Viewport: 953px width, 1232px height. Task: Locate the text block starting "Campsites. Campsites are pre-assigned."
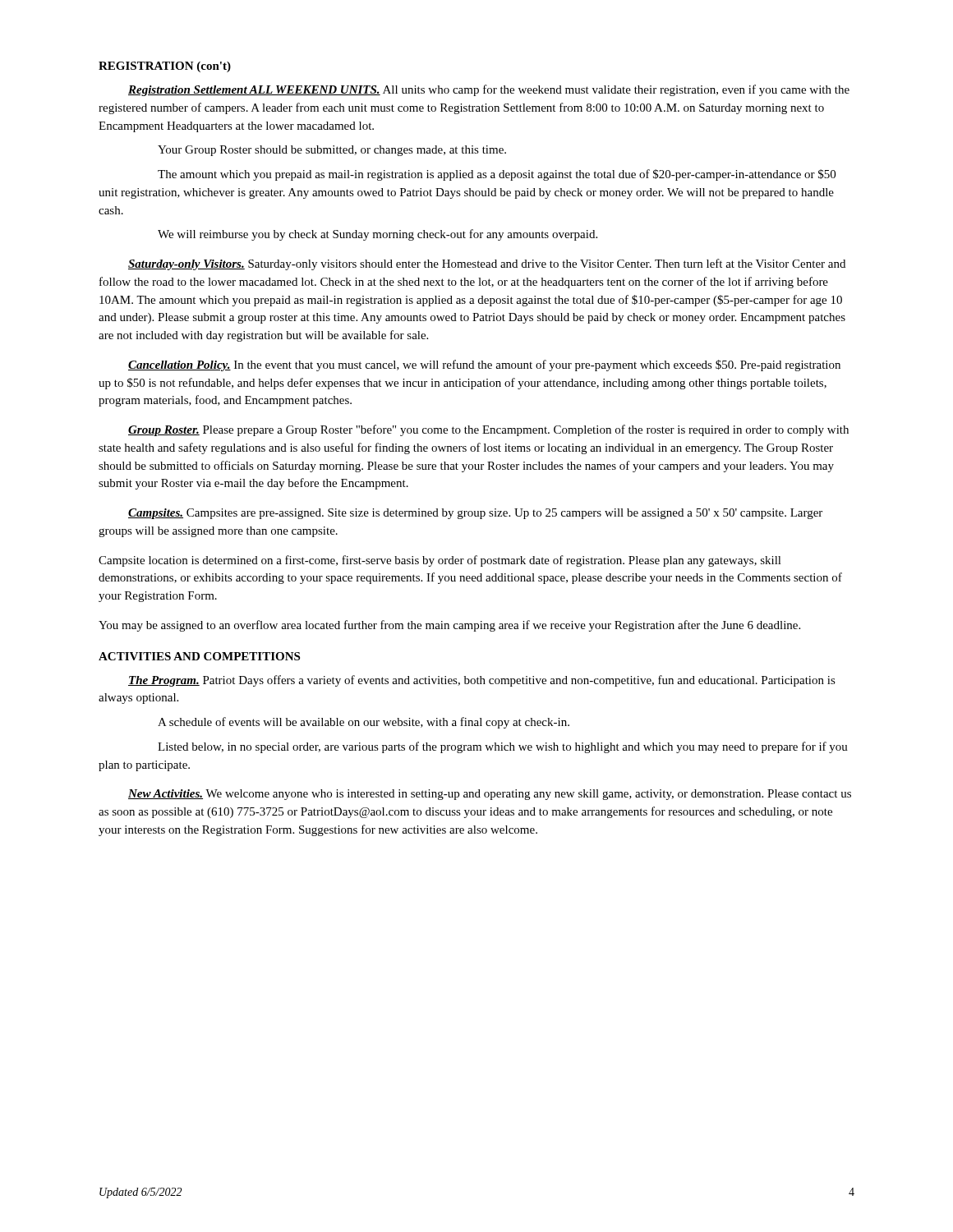coord(461,521)
